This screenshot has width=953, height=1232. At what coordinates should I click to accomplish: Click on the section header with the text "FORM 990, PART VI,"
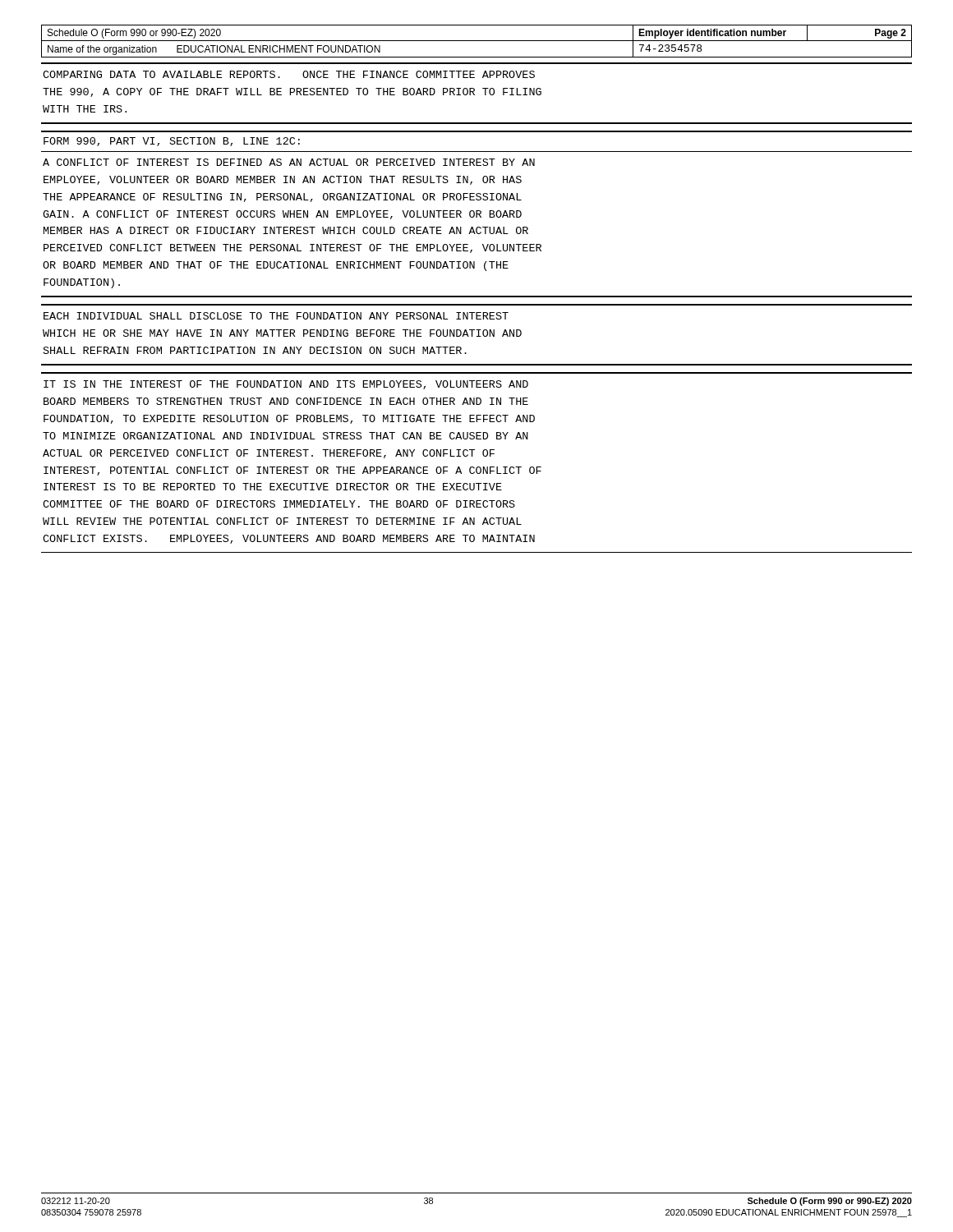coord(172,141)
